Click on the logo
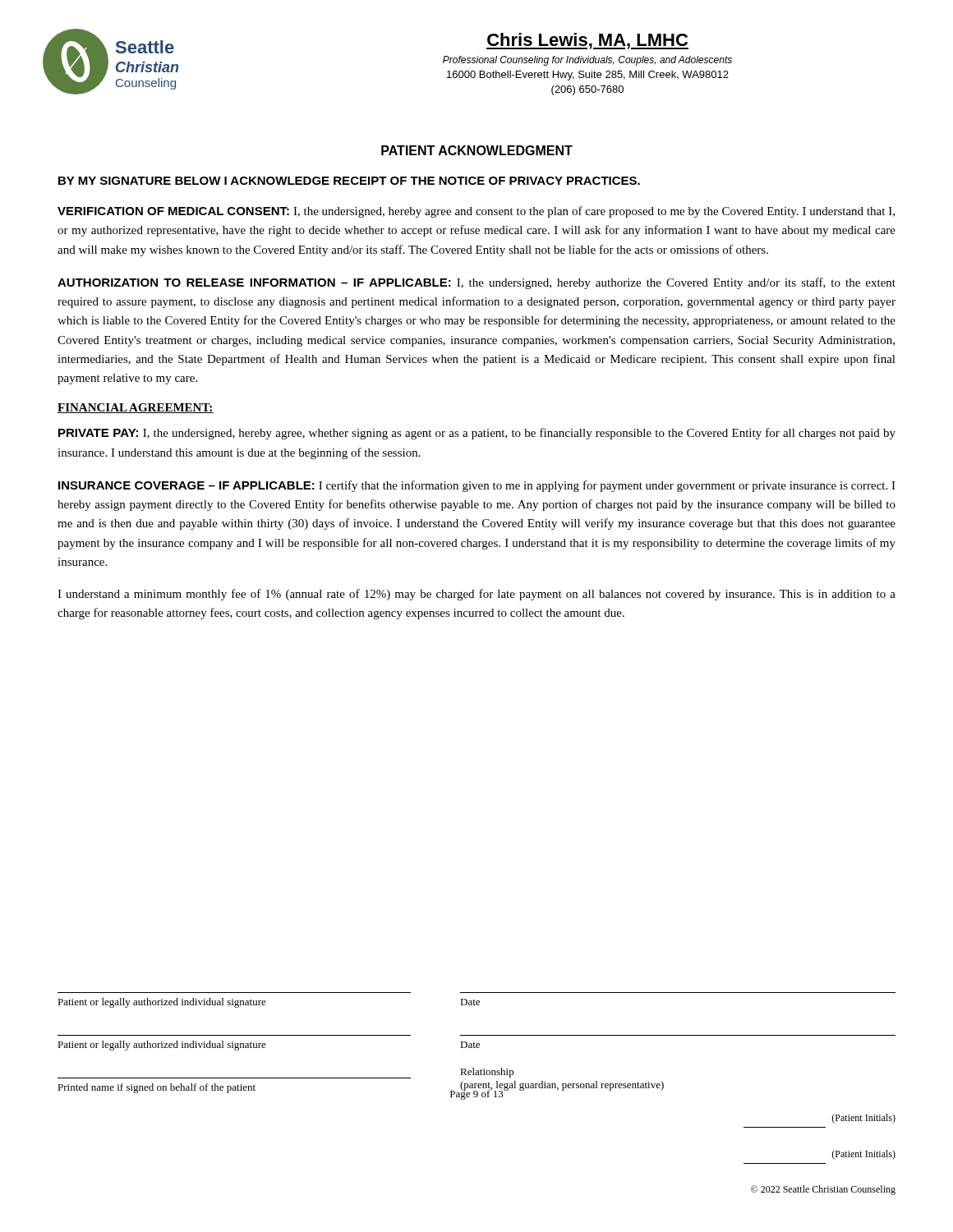The width and height of the screenshot is (953, 1232). [x=131, y=62]
